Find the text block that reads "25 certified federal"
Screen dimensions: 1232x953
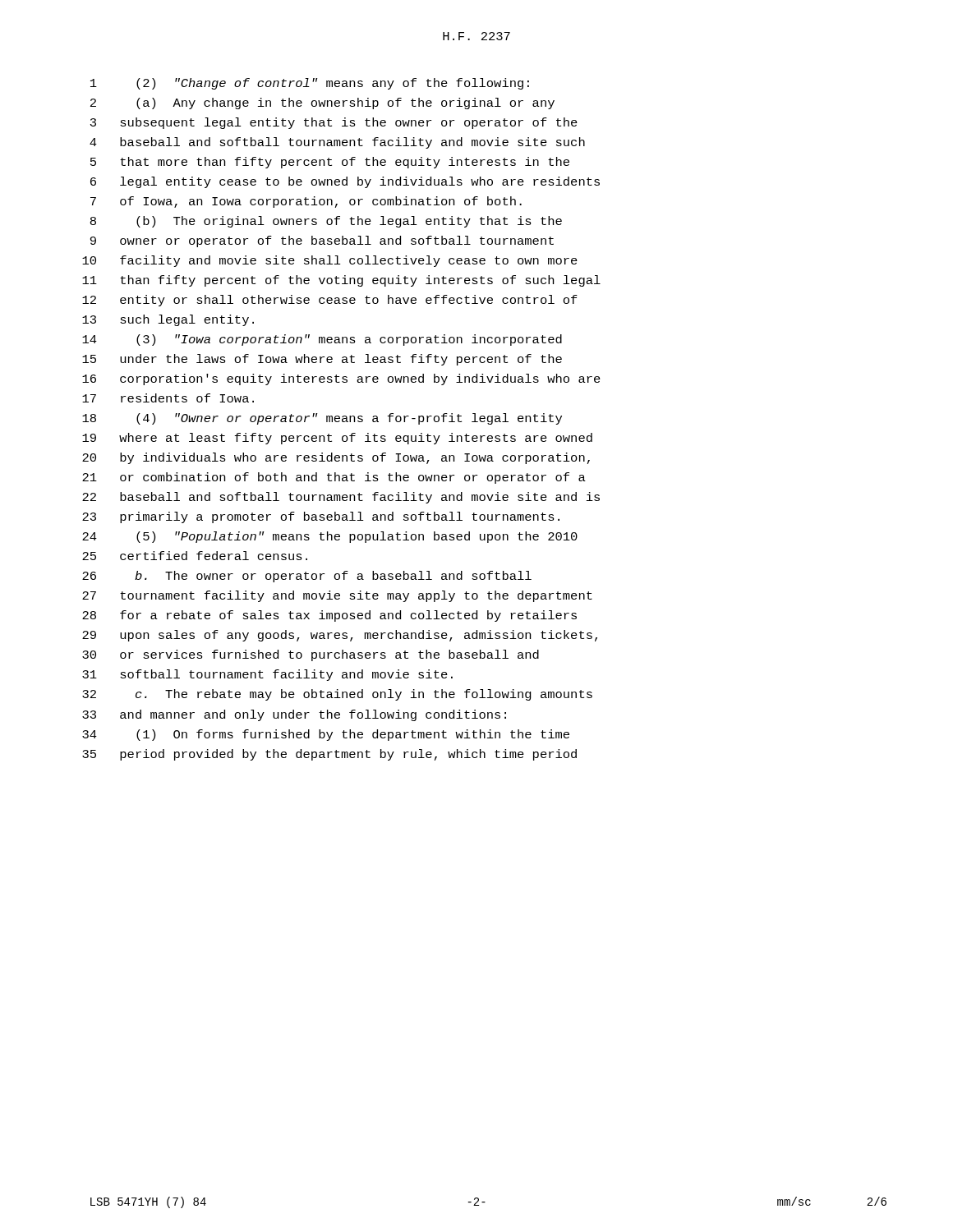[188, 557]
